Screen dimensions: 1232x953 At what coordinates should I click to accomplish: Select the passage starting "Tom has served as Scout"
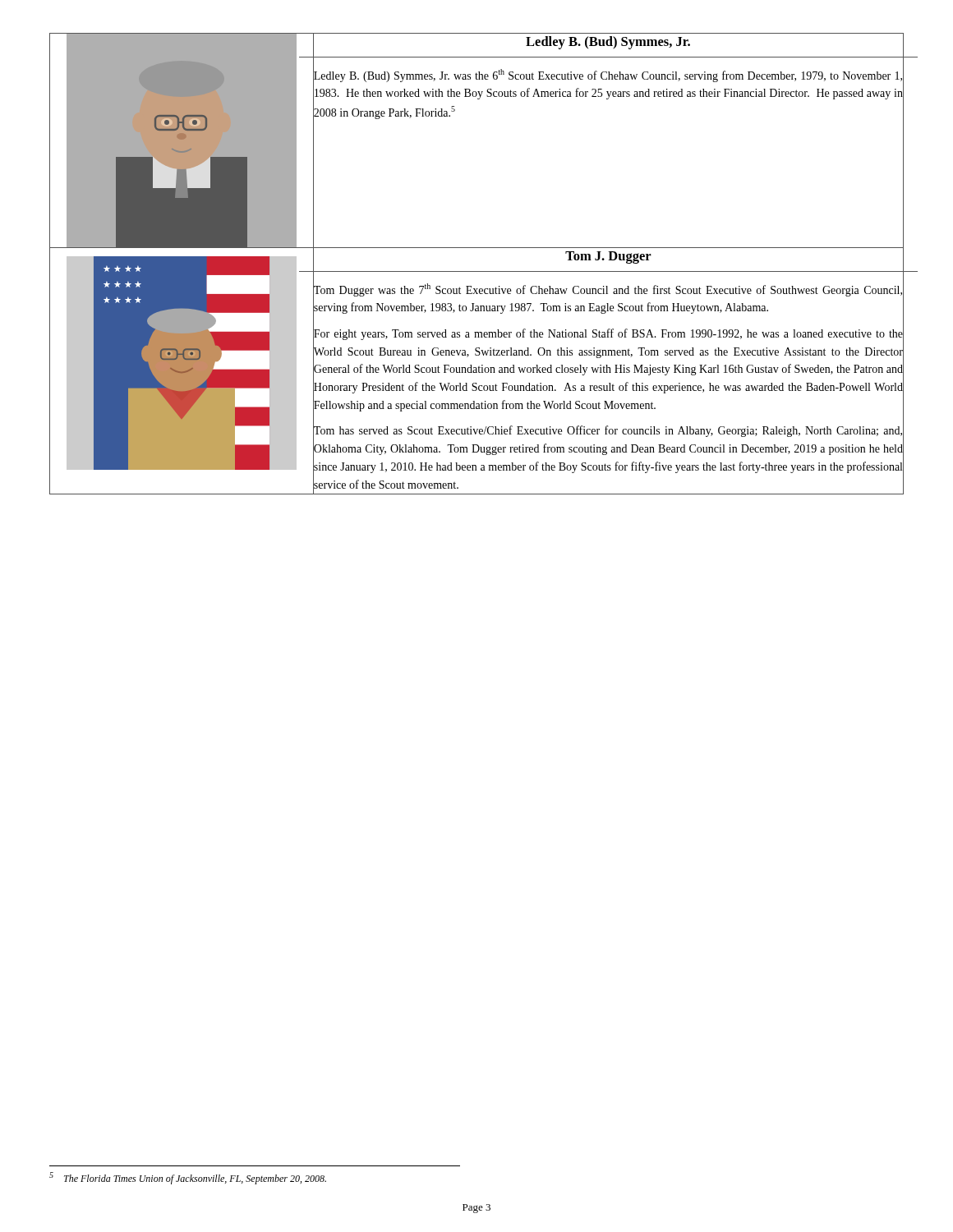coord(608,458)
